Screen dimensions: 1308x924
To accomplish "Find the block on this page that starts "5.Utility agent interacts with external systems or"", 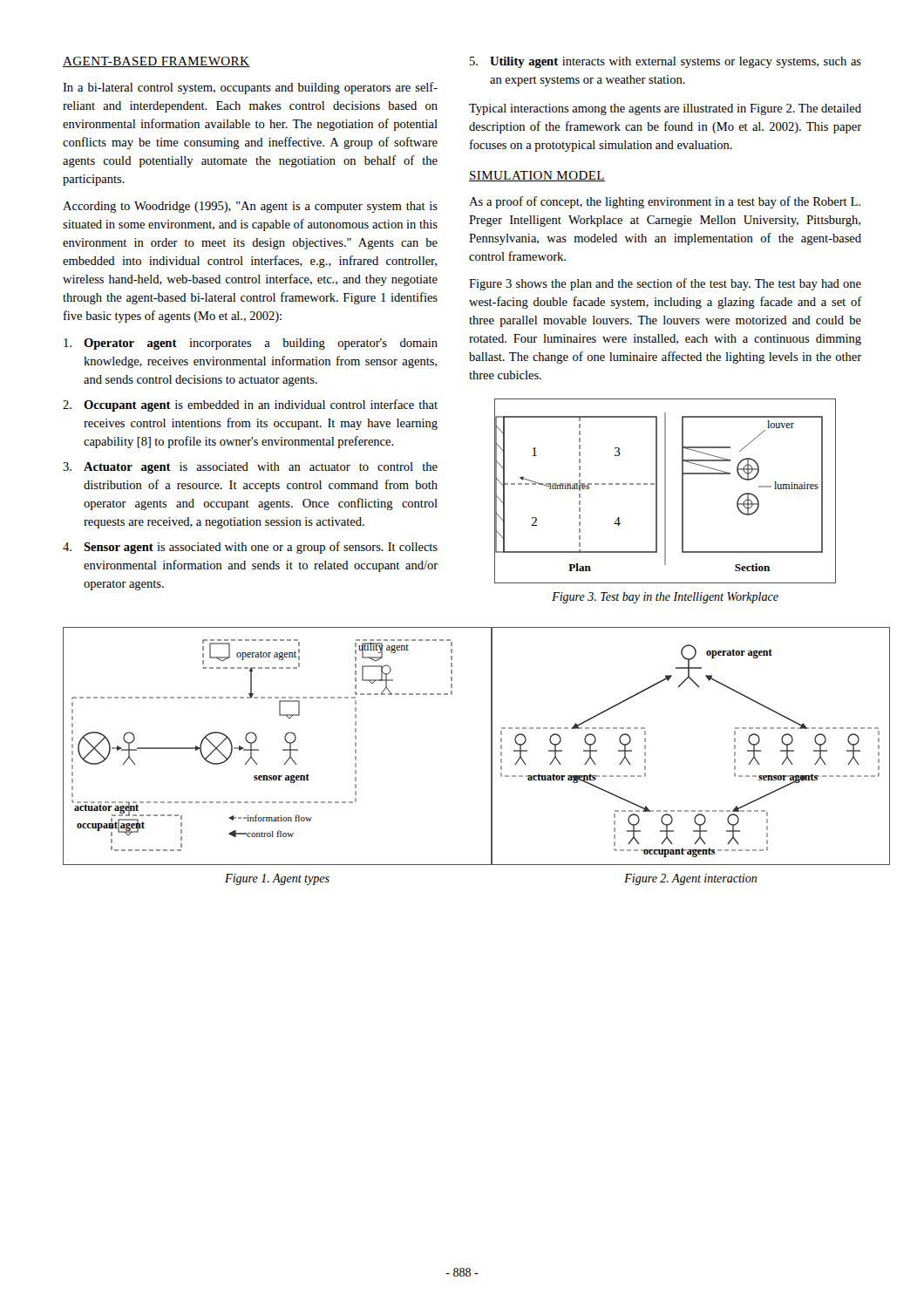I will 665,71.
